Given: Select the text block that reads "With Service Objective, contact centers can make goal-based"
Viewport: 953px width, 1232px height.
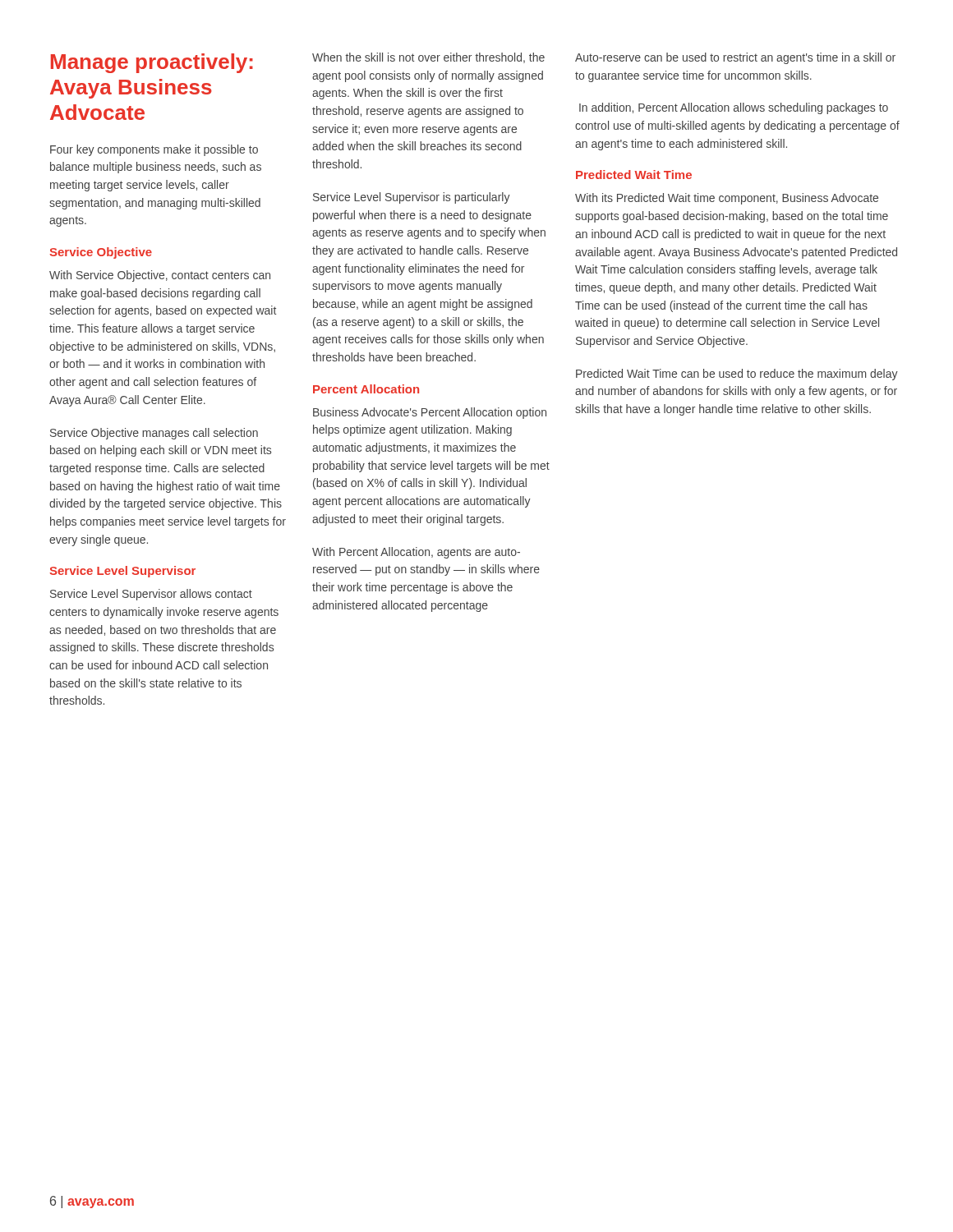Looking at the screenshot, I should click(163, 338).
